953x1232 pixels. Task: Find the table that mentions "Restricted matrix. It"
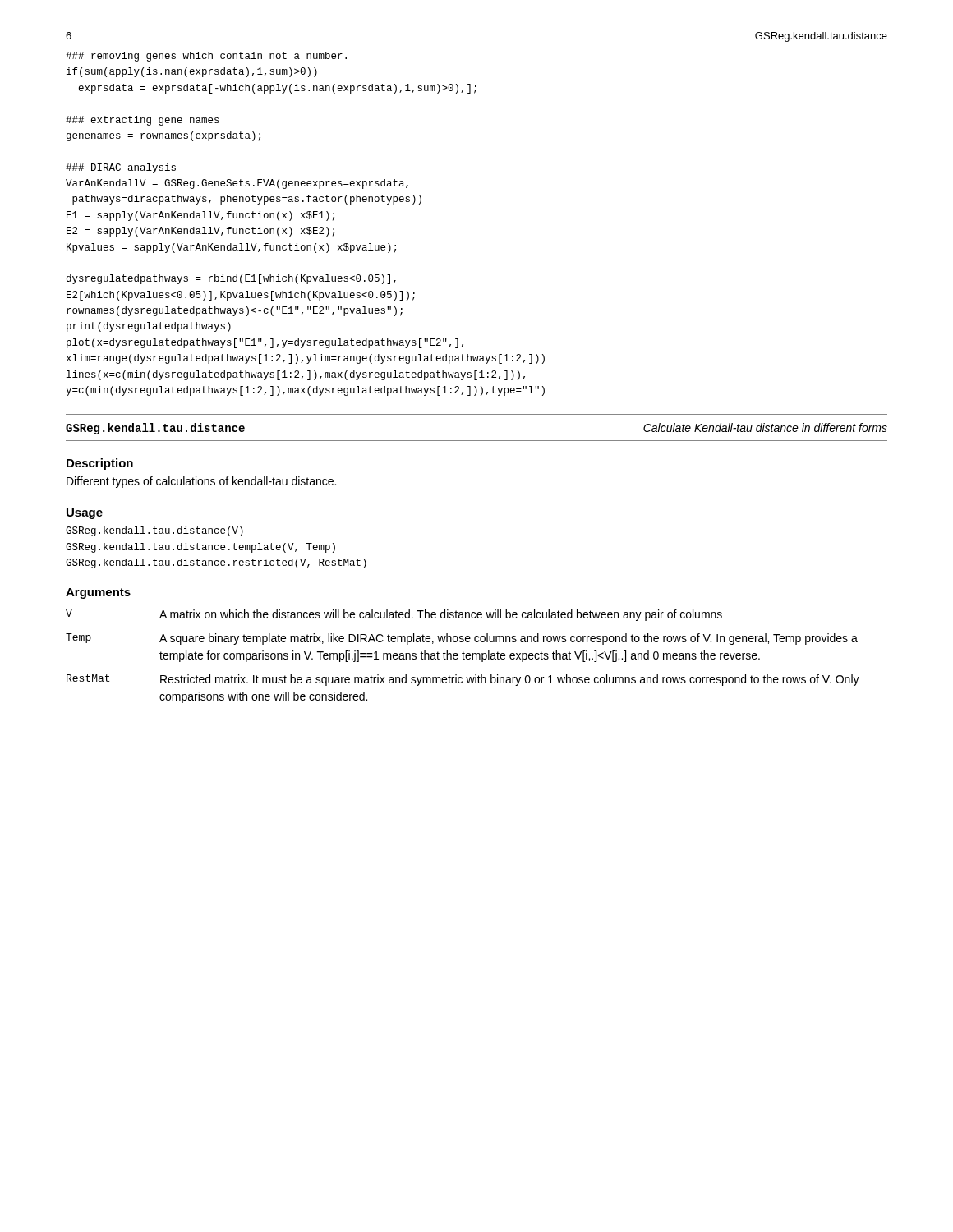tap(476, 657)
